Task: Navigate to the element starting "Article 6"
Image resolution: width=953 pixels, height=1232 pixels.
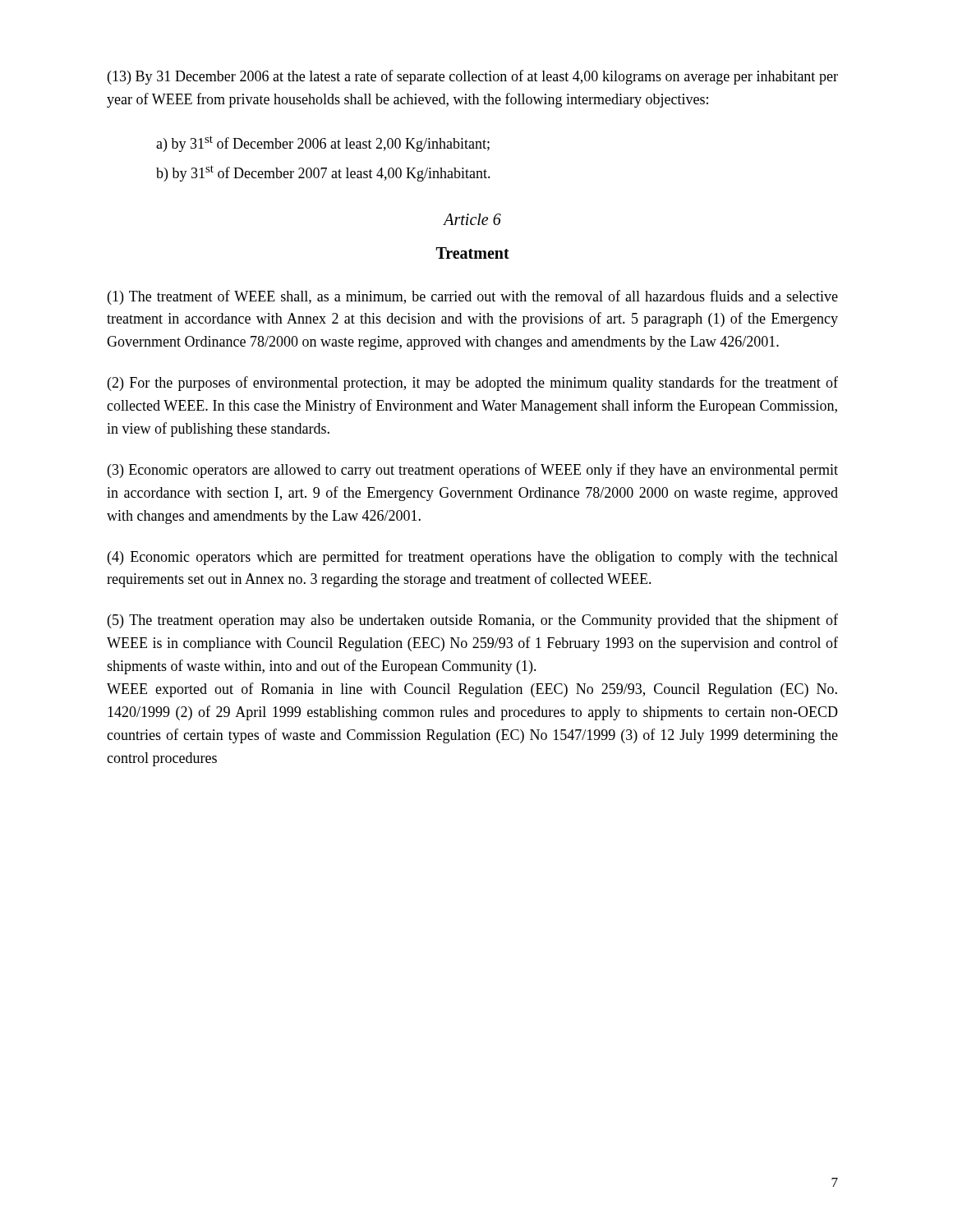Action: pos(472,219)
